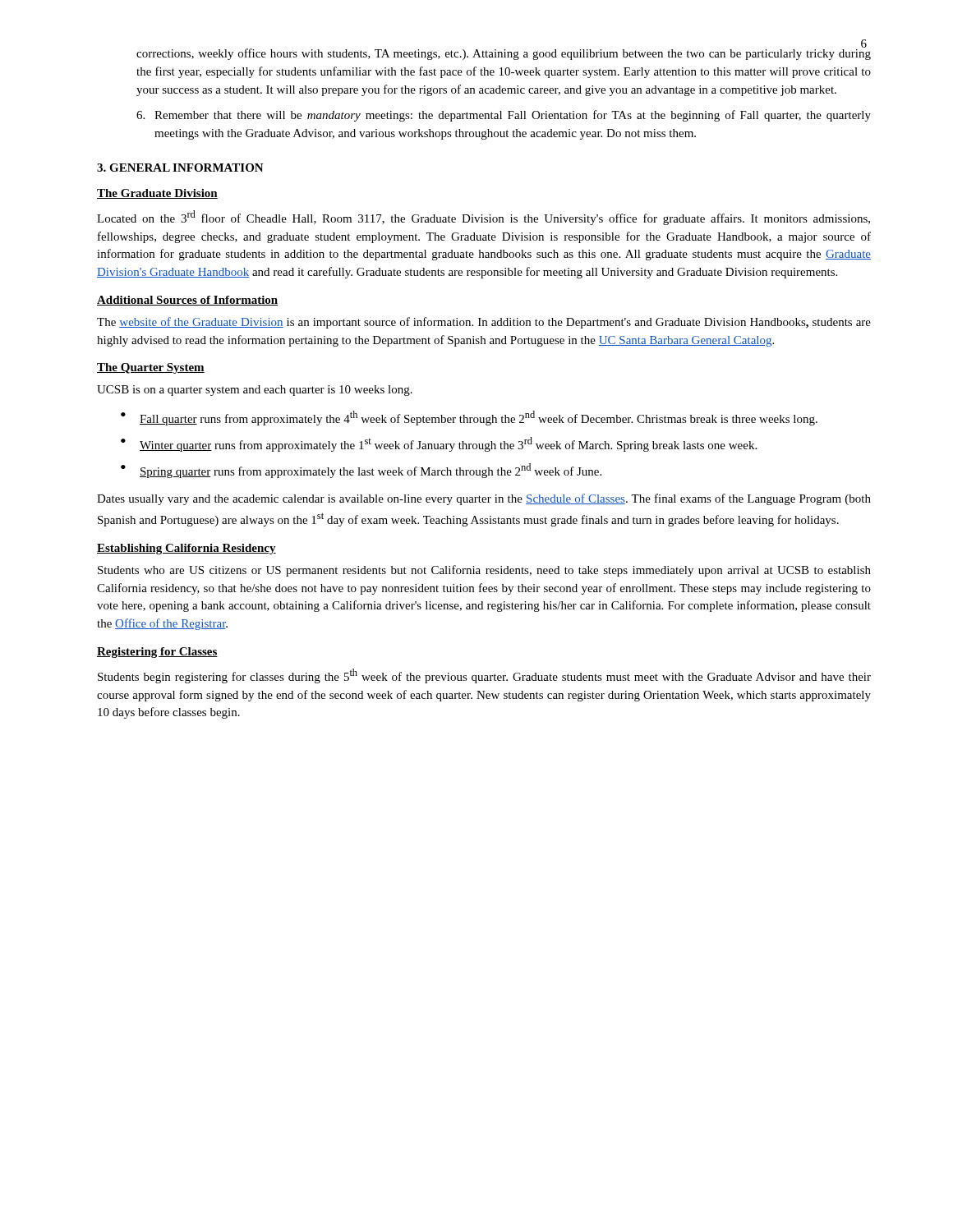Click where it says "The Graduate Division"
This screenshot has width=953, height=1232.
[x=157, y=193]
